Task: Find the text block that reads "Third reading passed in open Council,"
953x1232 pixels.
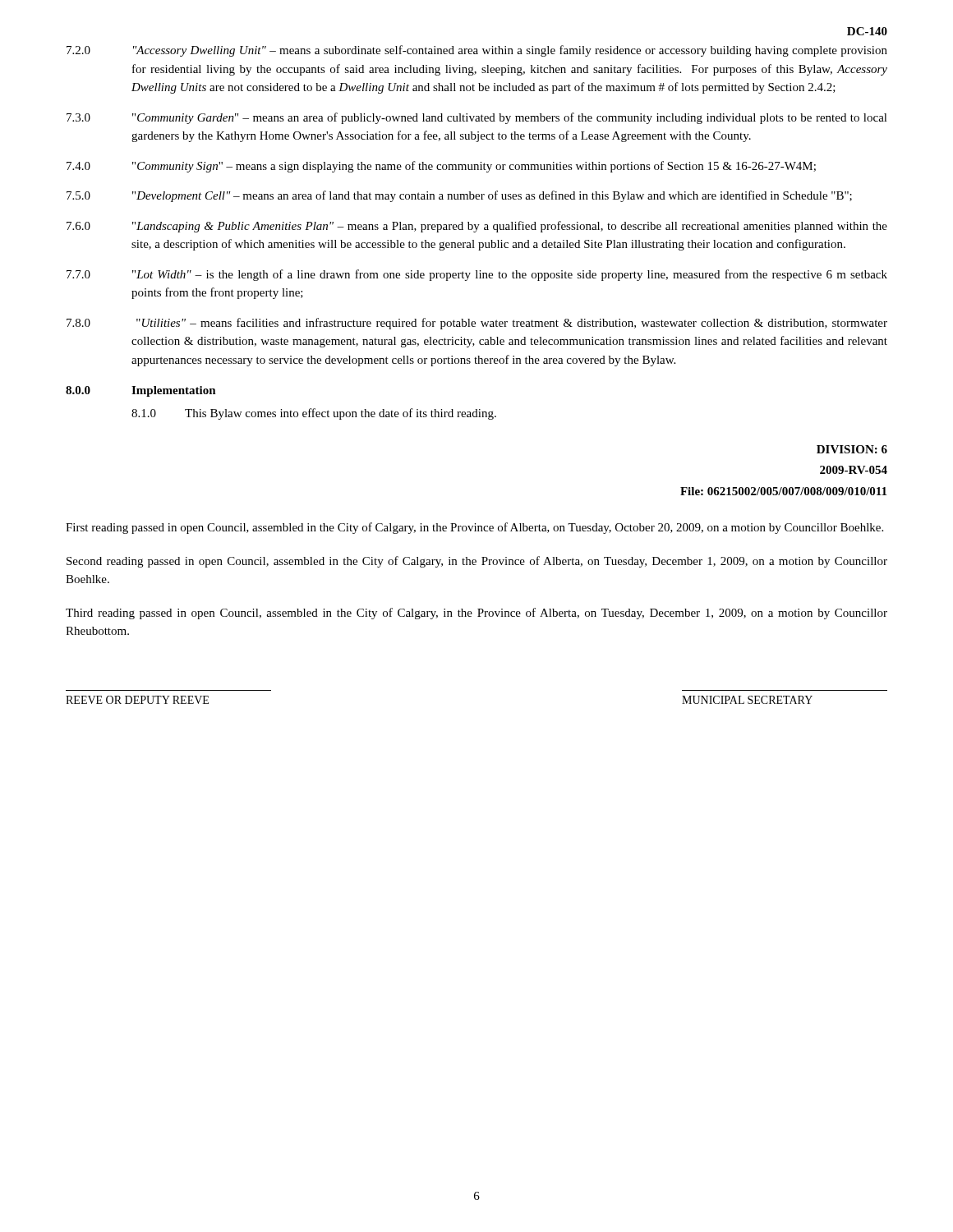Action: (x=476, y=622)
